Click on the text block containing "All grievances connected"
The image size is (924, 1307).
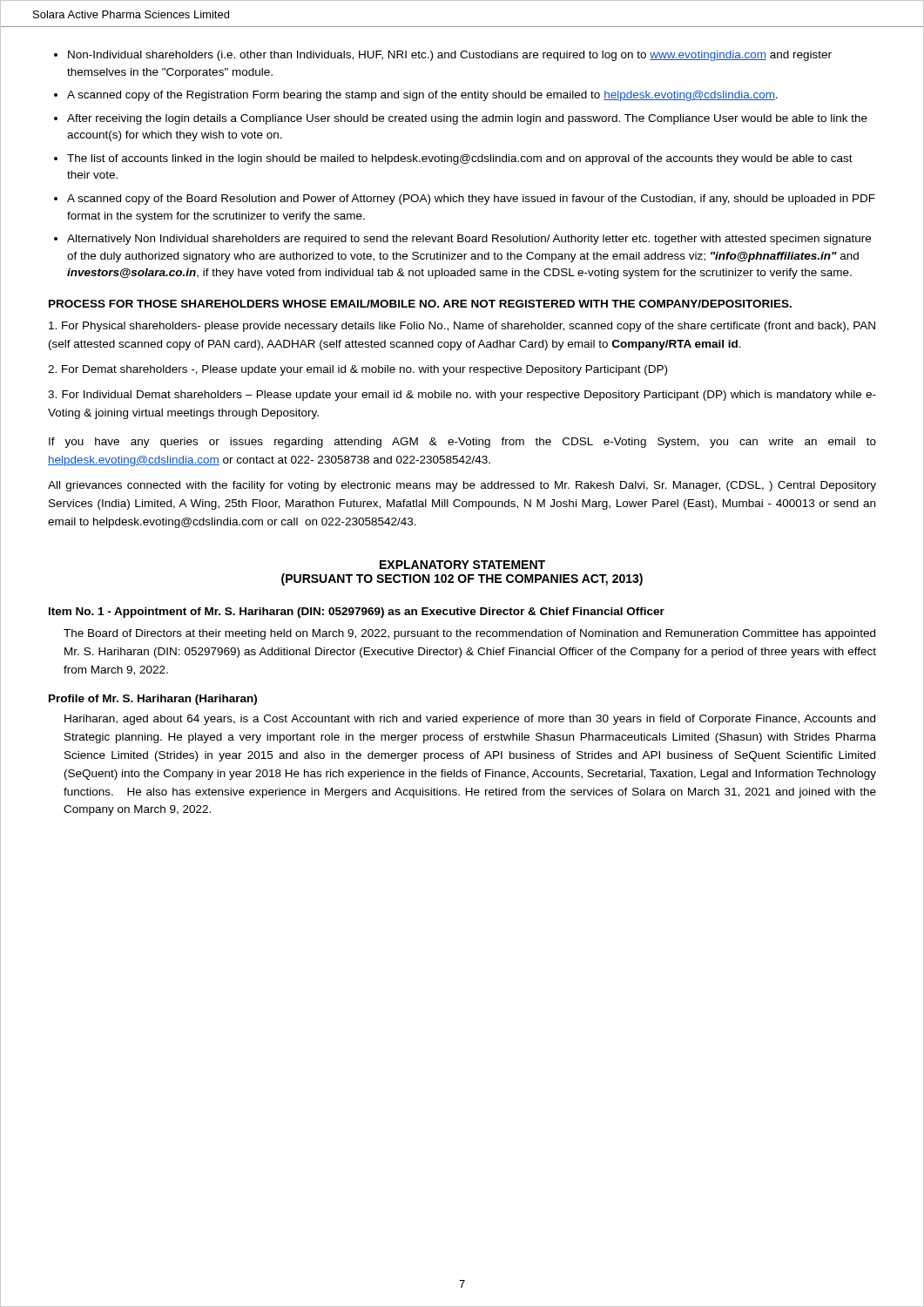(x=462, y=503)
